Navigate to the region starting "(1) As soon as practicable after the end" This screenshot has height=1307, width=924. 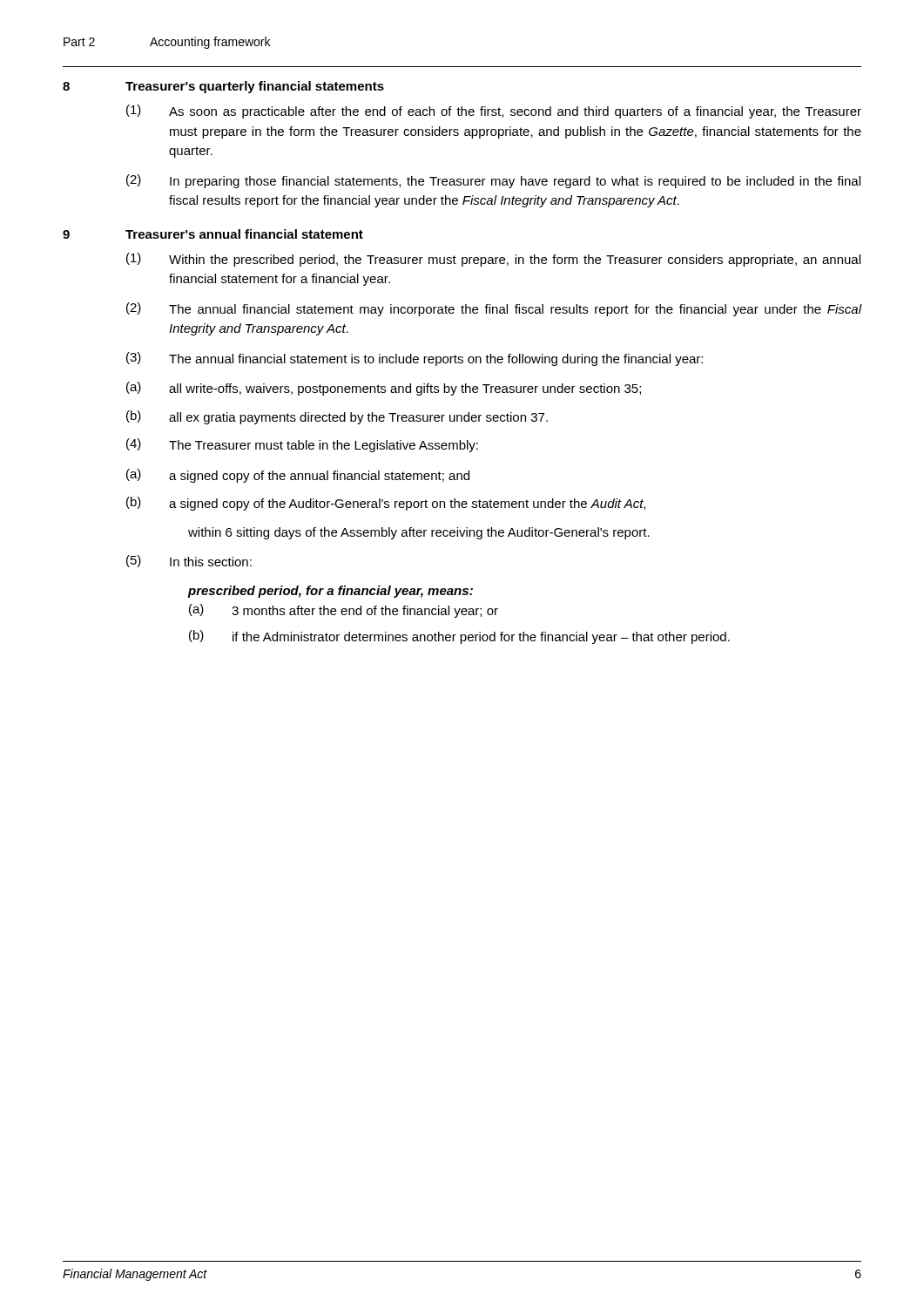pyautogui.click(x=493, y=131)
